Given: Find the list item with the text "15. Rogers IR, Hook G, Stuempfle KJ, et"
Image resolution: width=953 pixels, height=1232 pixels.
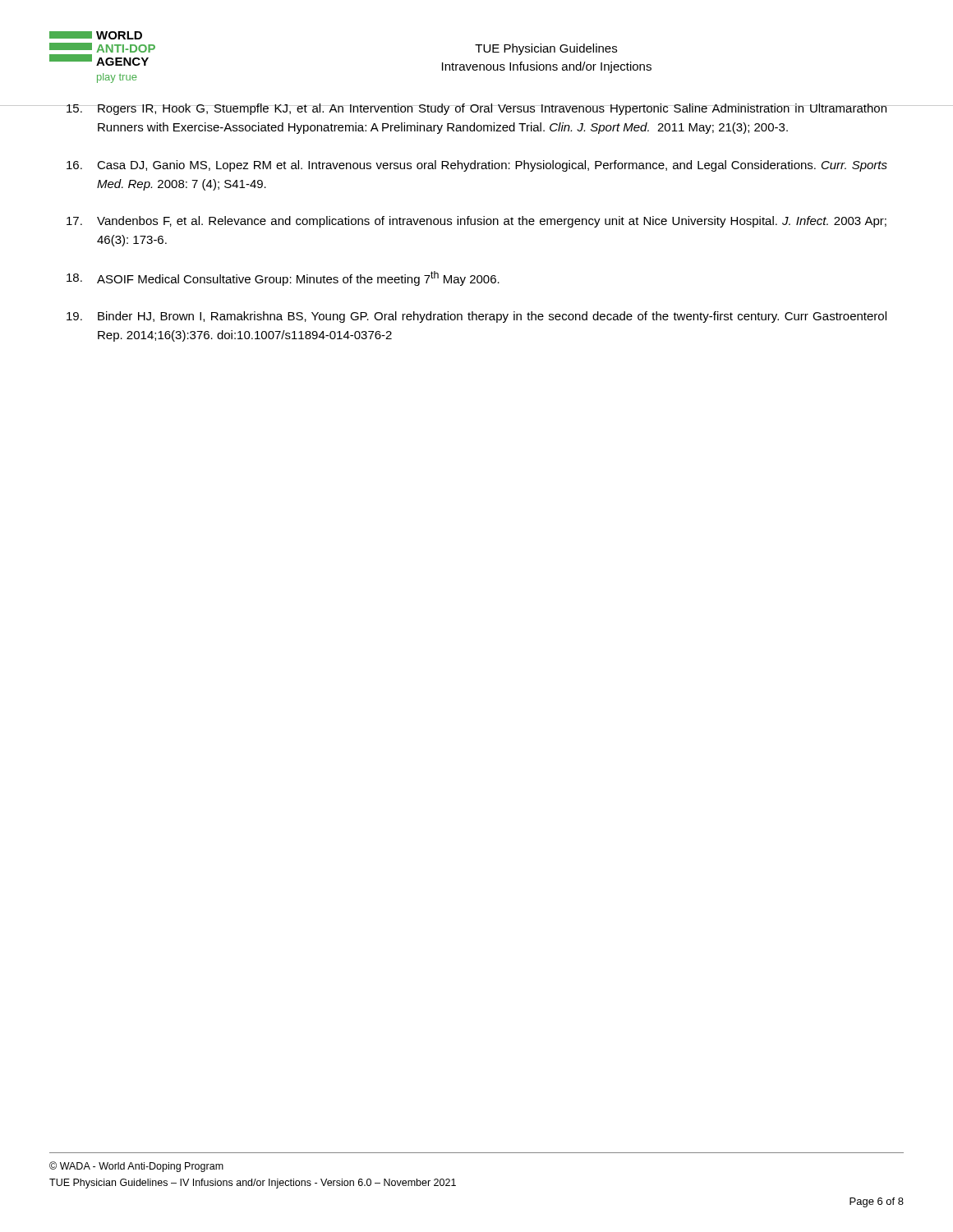Looking at the screenshot, I should click(x=476, y=118).
